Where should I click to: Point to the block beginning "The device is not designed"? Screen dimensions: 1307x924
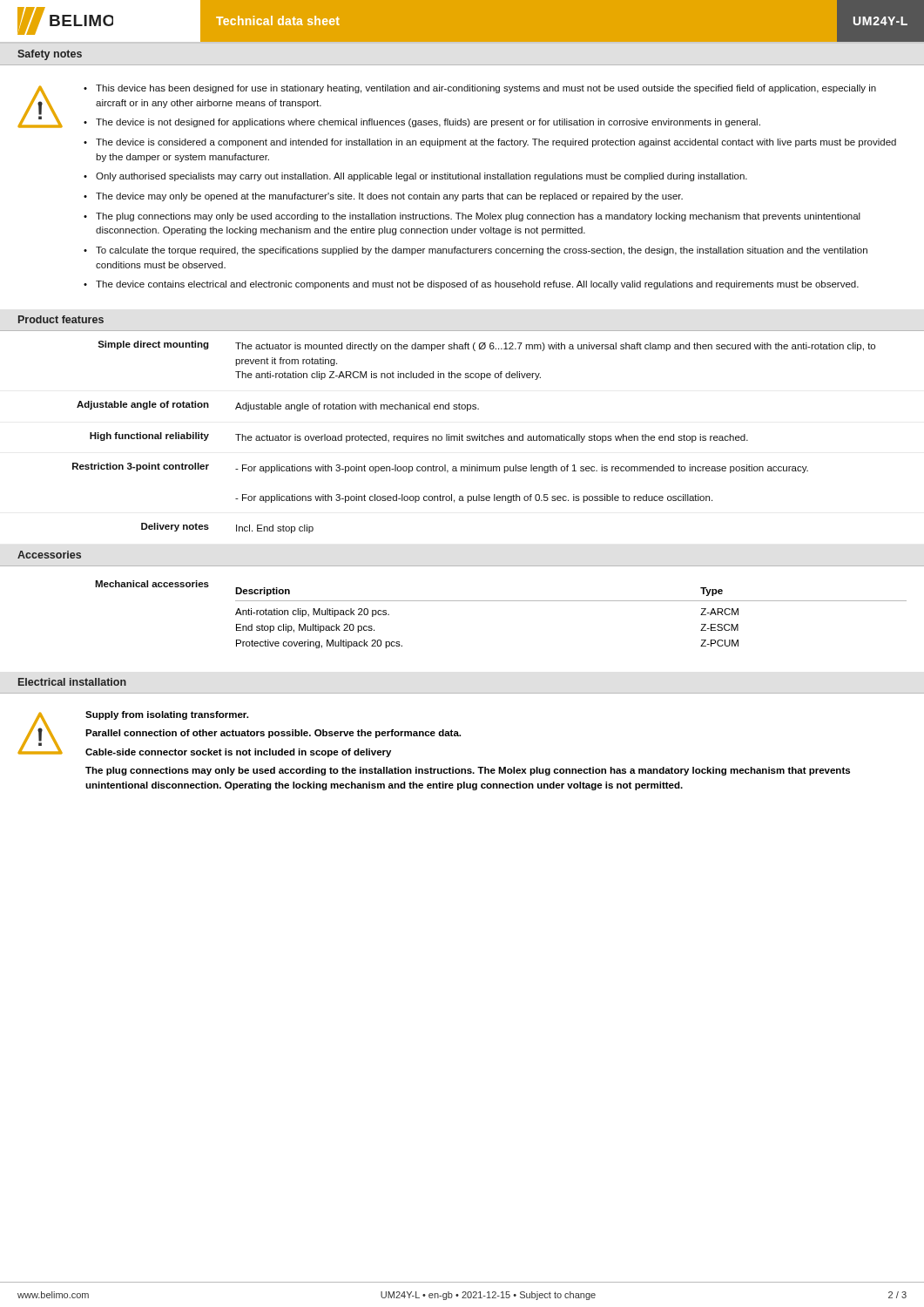click(428, 122)
